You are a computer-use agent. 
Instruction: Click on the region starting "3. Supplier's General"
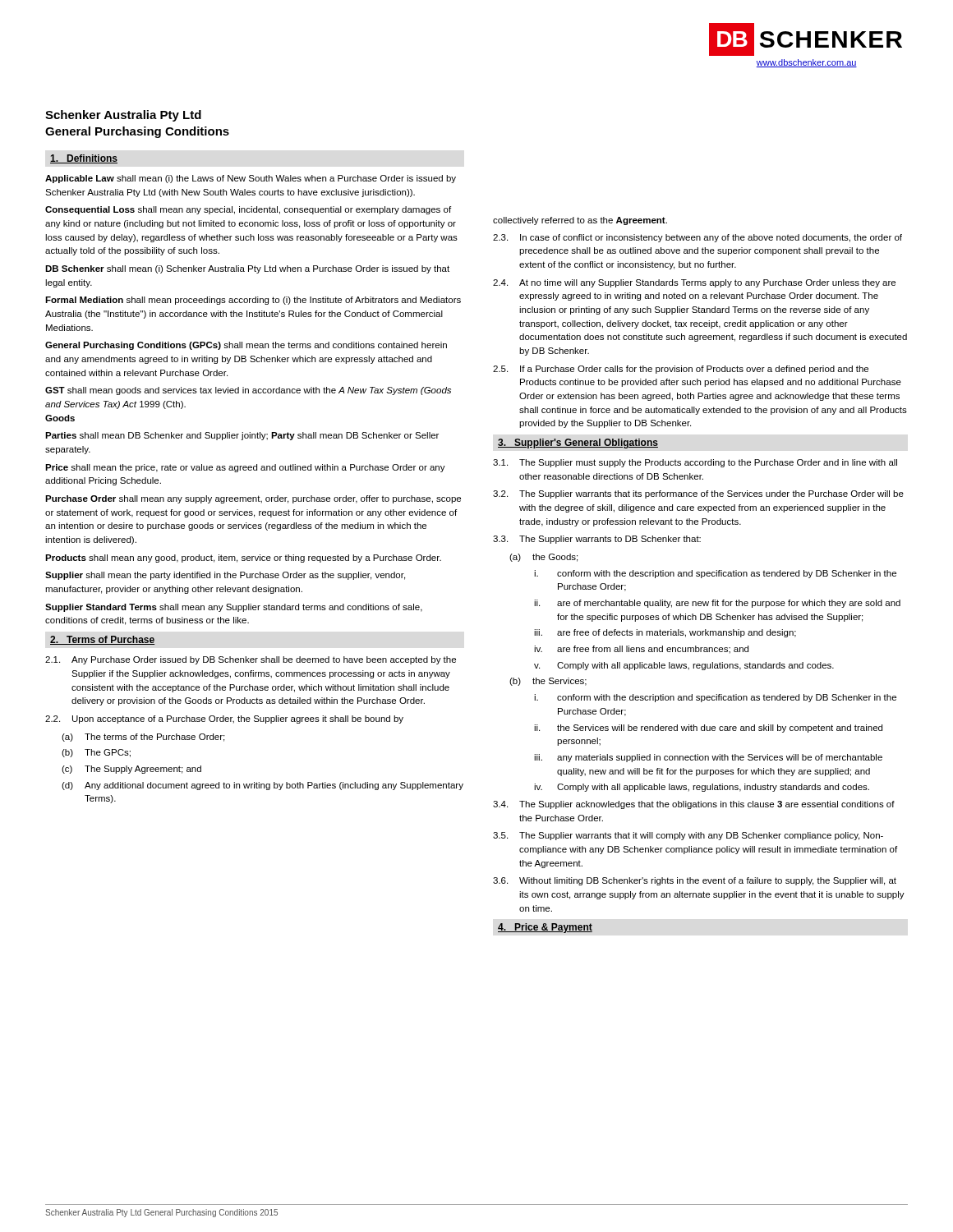pos(578,443)
